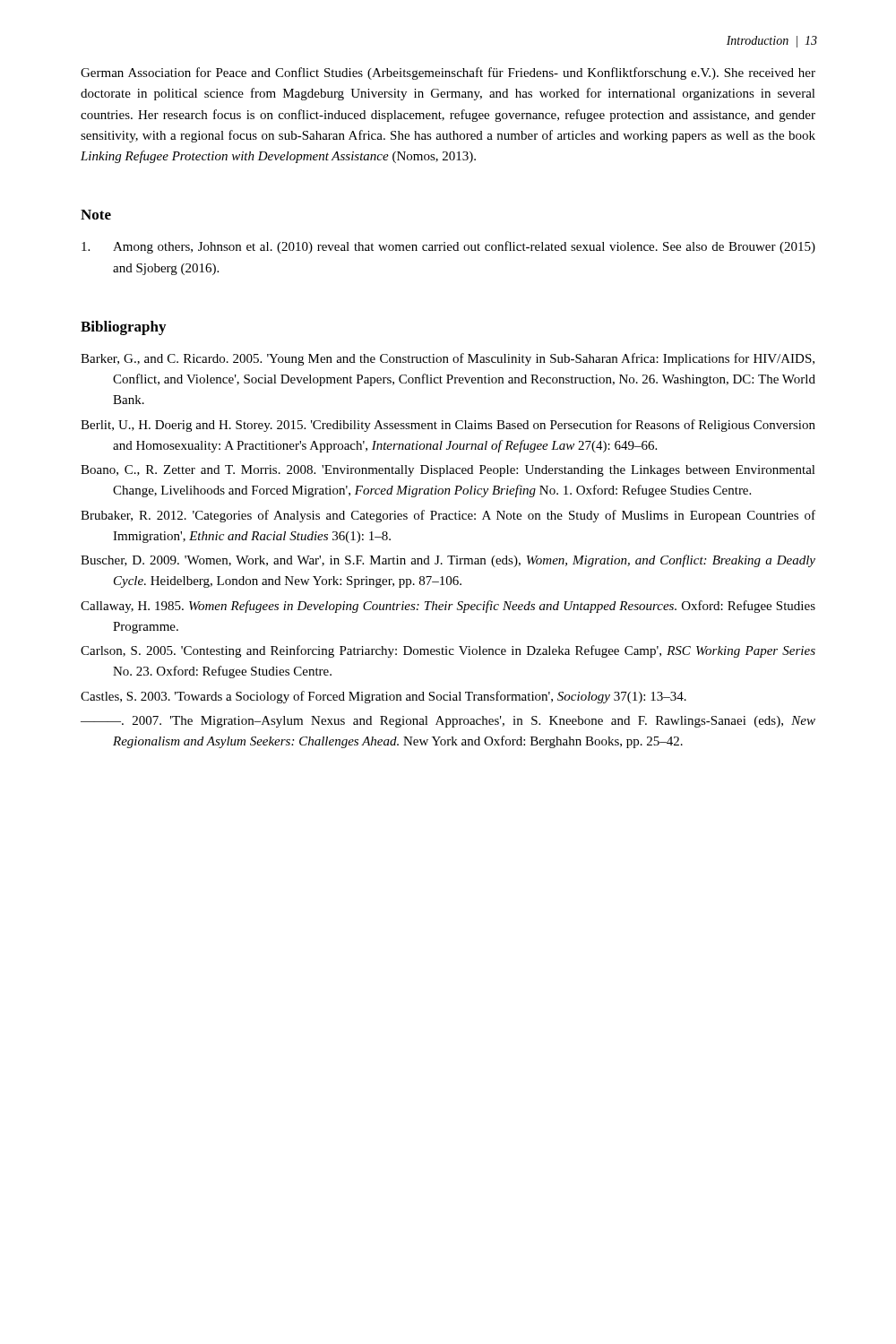The width and height of the screenshot is (896, 1344).
Task: Select the passage starting "Carlson, S. 2005."
Action: 448,661
